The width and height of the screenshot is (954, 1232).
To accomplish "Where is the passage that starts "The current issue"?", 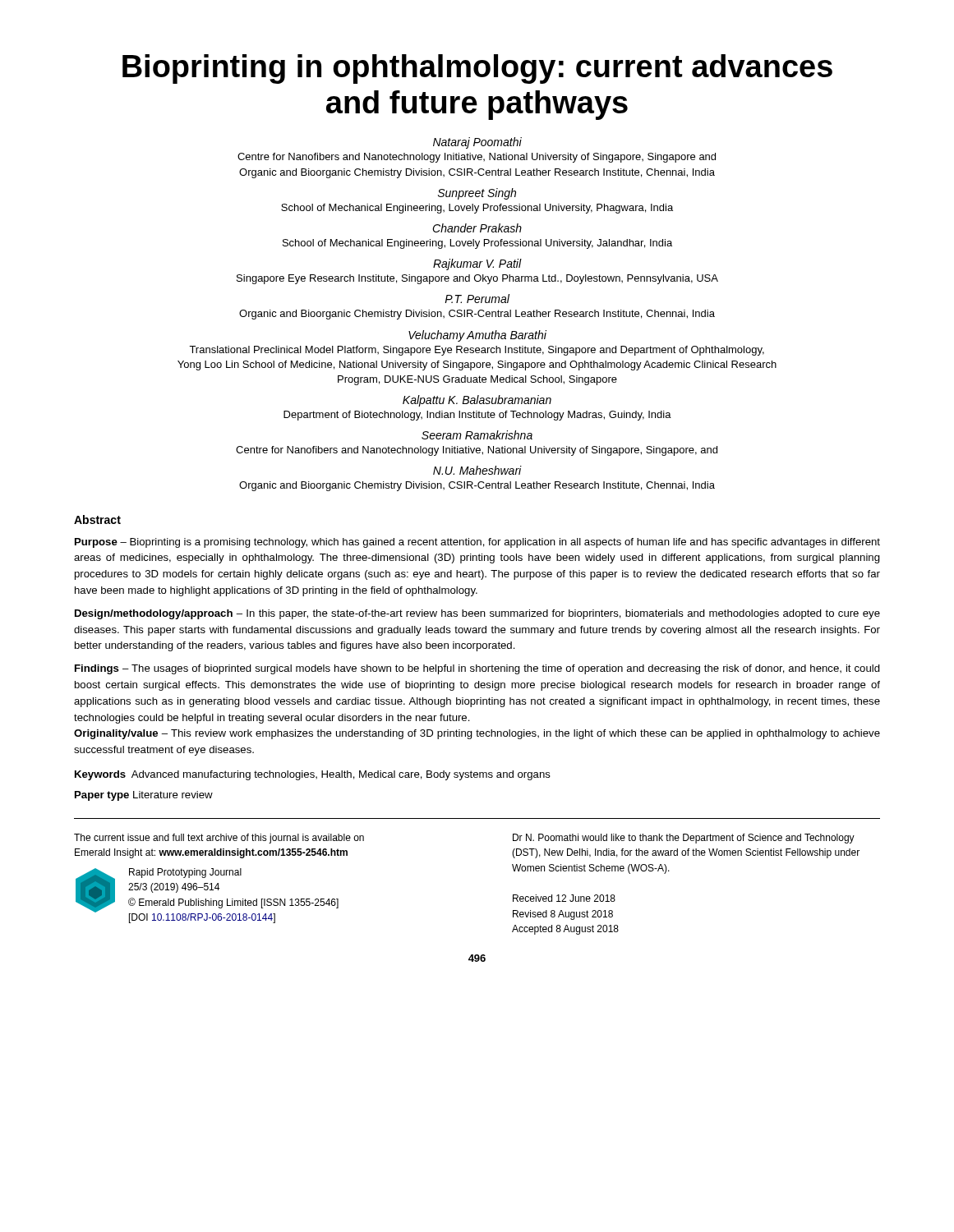I will pyautogui.click(x=219, y=845).
